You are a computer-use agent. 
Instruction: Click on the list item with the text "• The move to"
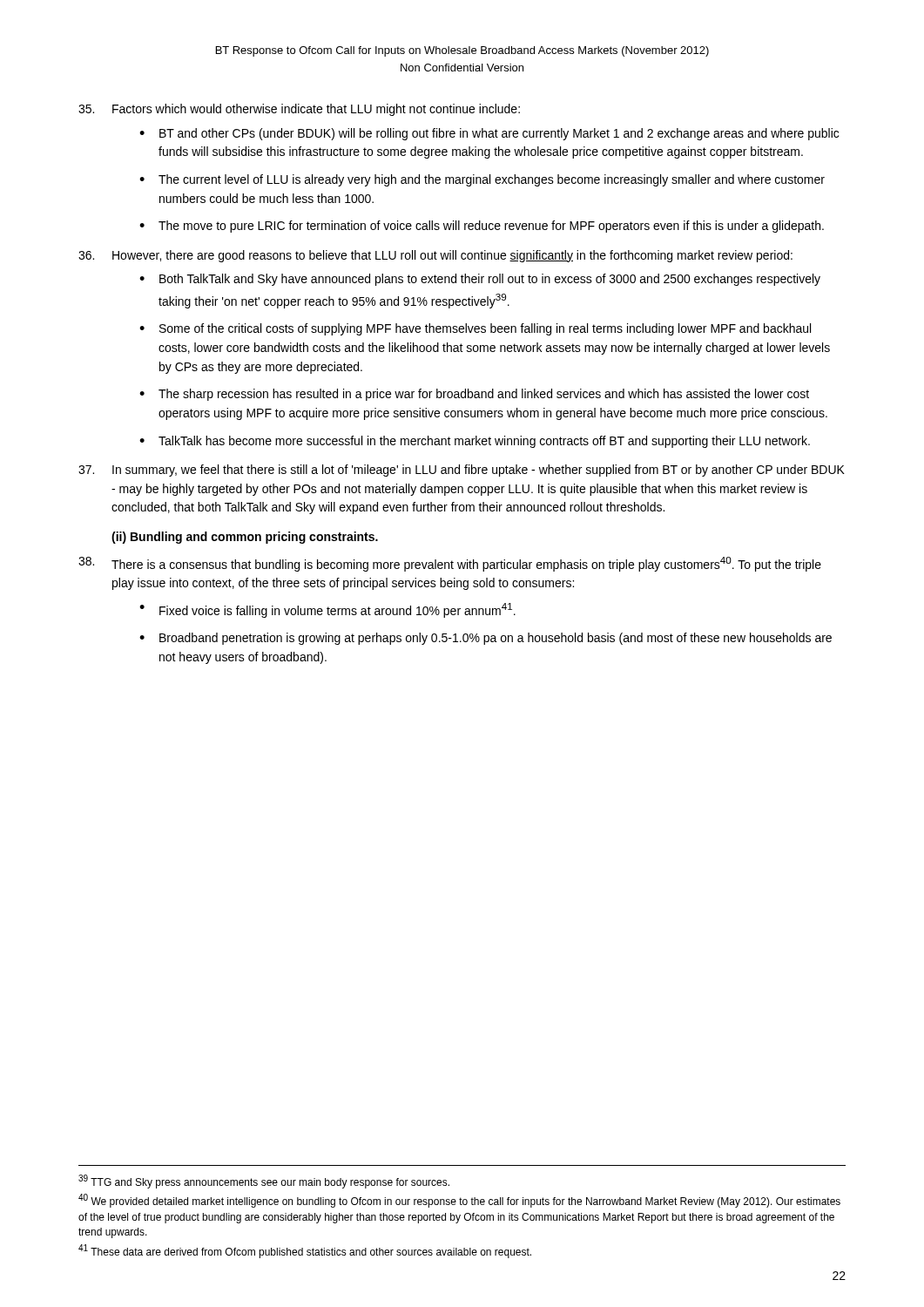click(x=492, y=227)
